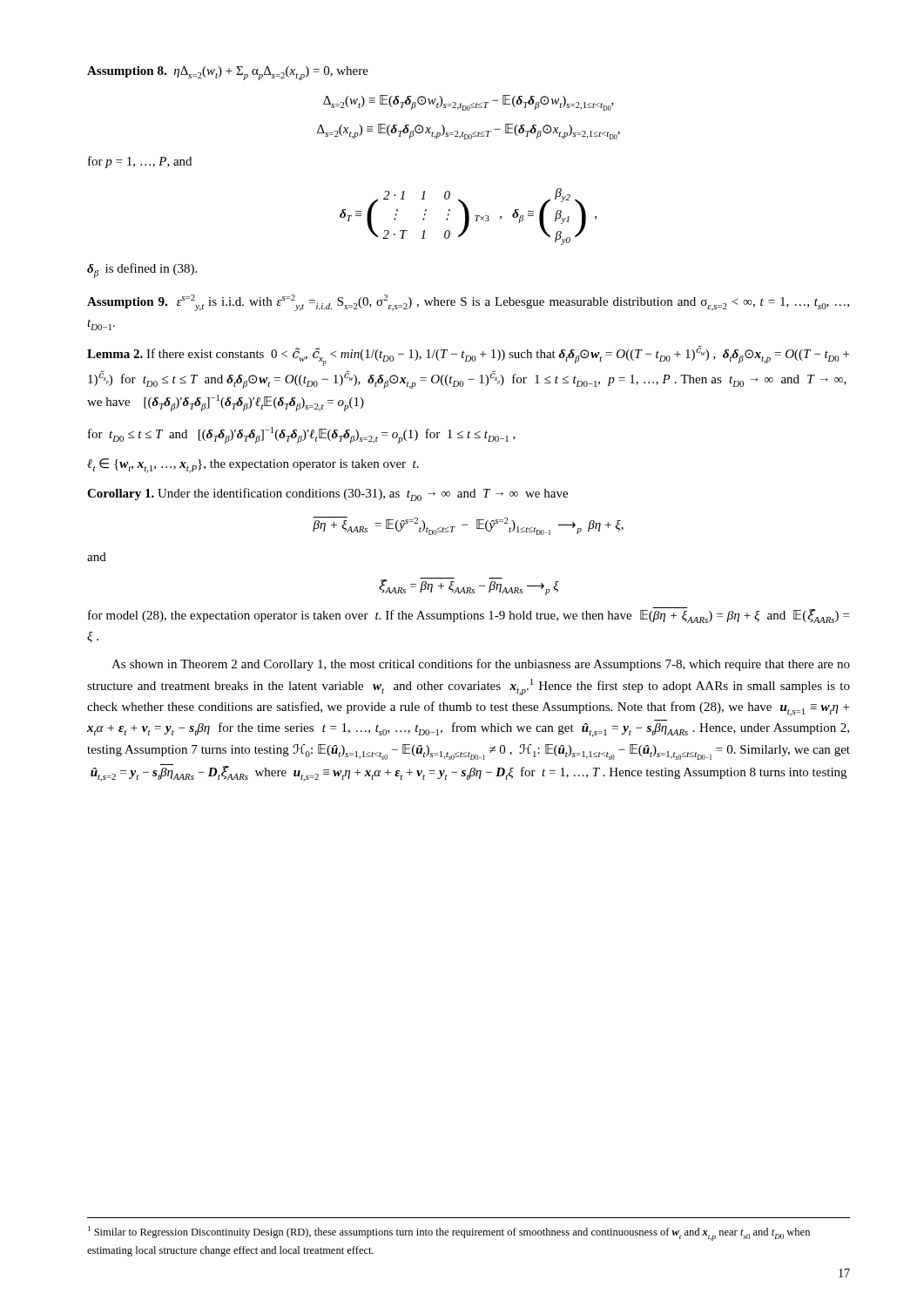This screenshot has width=924, height=1307.
Task: Select the block starting "ξ̂AARs = βη + ξAARs"
Action: [469, 586]
